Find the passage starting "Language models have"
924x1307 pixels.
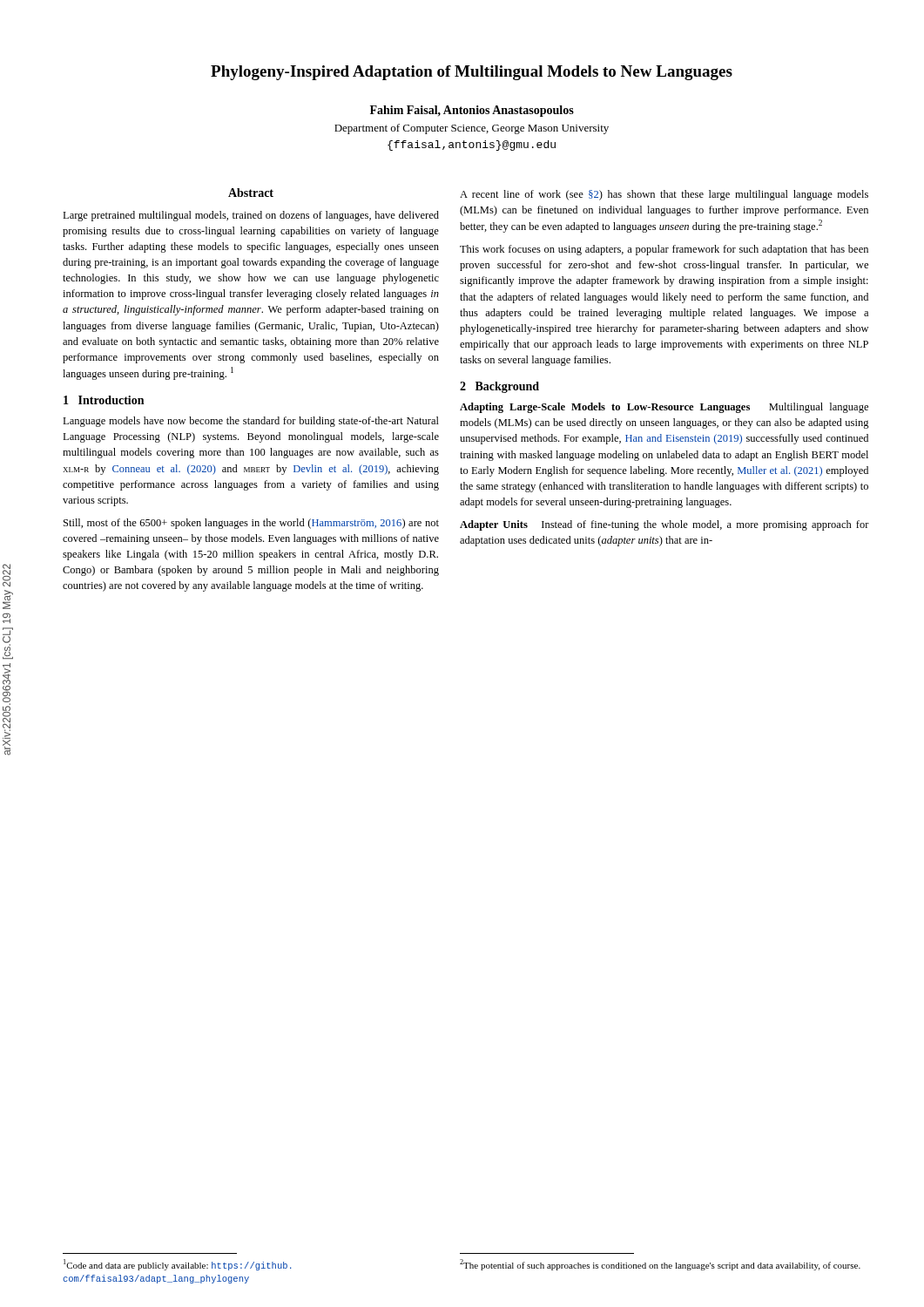click(x=251, y=461)
